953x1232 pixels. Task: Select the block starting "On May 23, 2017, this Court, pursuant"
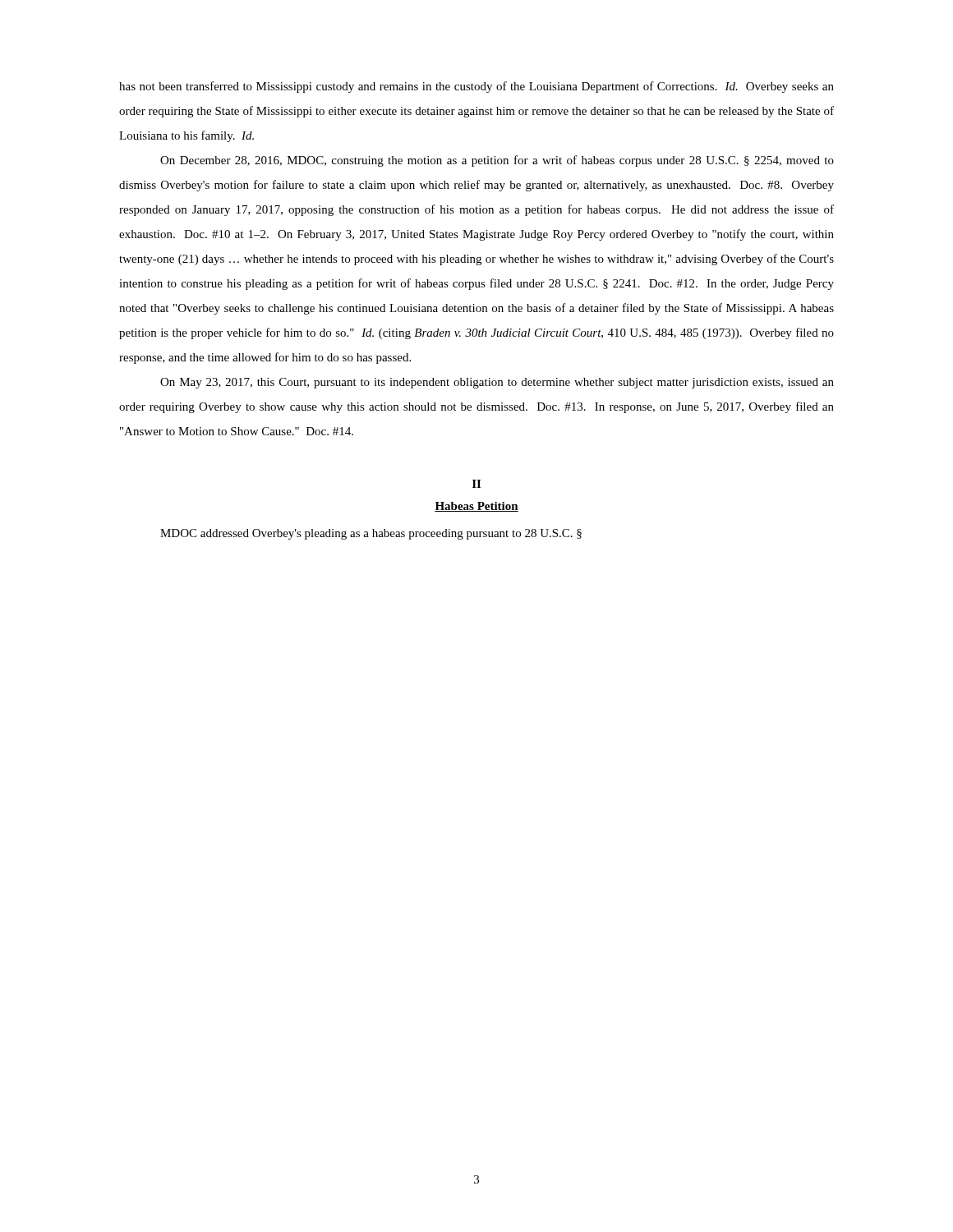coord(476,407)
